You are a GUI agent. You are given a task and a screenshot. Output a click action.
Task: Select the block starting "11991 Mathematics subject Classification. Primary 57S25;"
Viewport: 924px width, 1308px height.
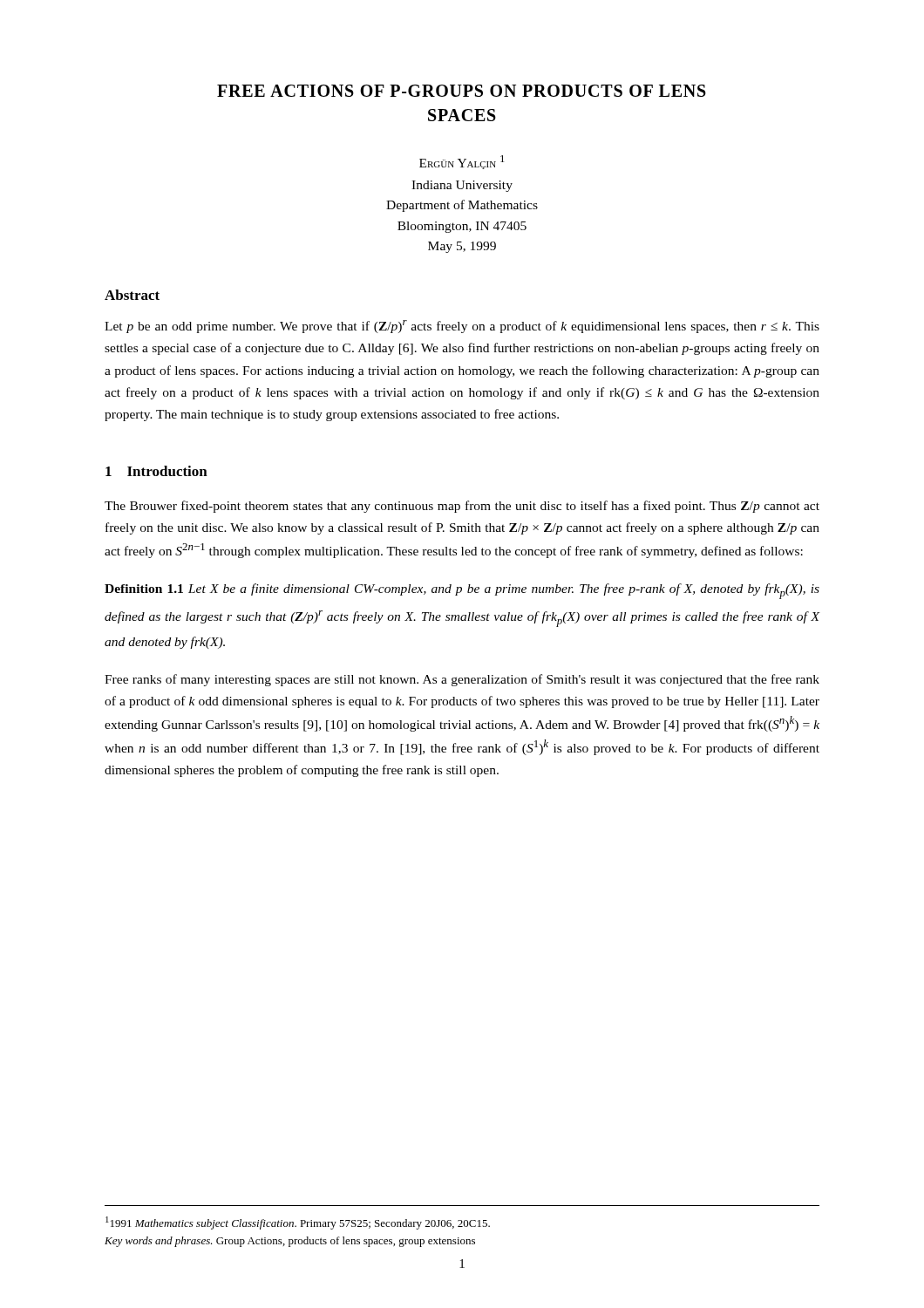pyautogui.click(x=298, y=1230)
